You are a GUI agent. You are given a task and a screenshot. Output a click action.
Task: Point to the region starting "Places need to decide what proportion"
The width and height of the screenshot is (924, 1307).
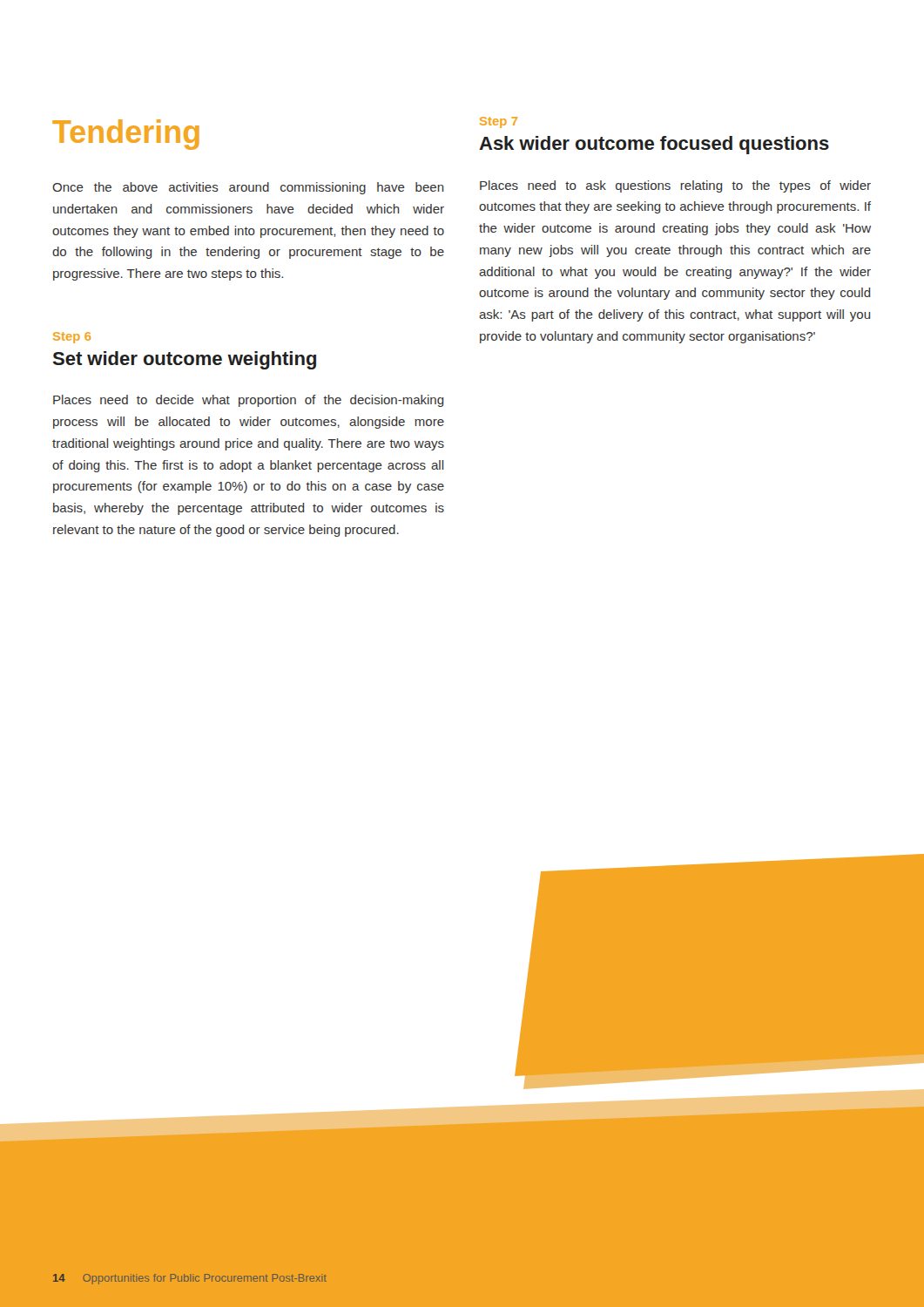click(248, 465)
